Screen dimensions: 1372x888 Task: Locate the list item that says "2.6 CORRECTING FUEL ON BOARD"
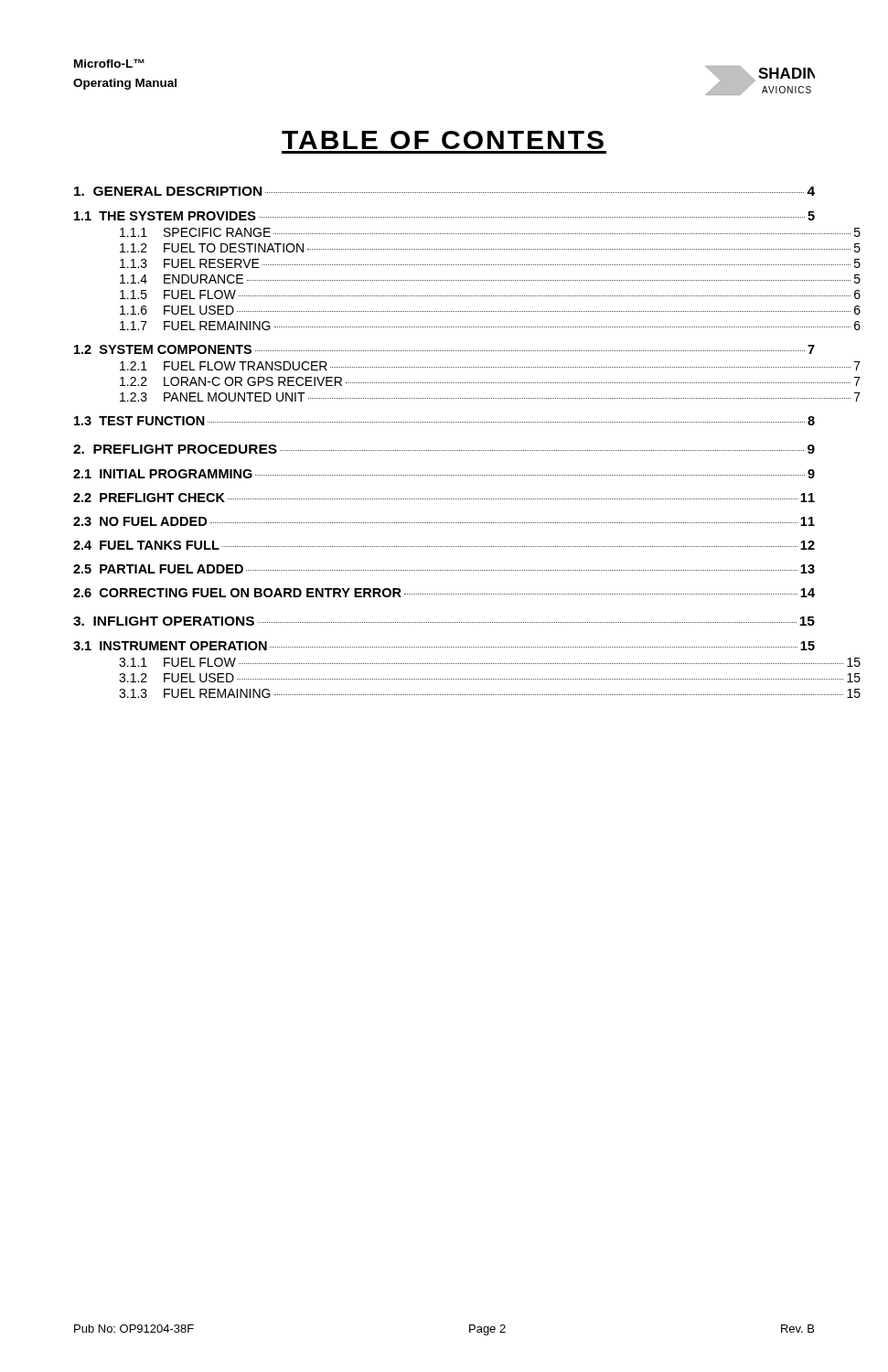(444, 593)
